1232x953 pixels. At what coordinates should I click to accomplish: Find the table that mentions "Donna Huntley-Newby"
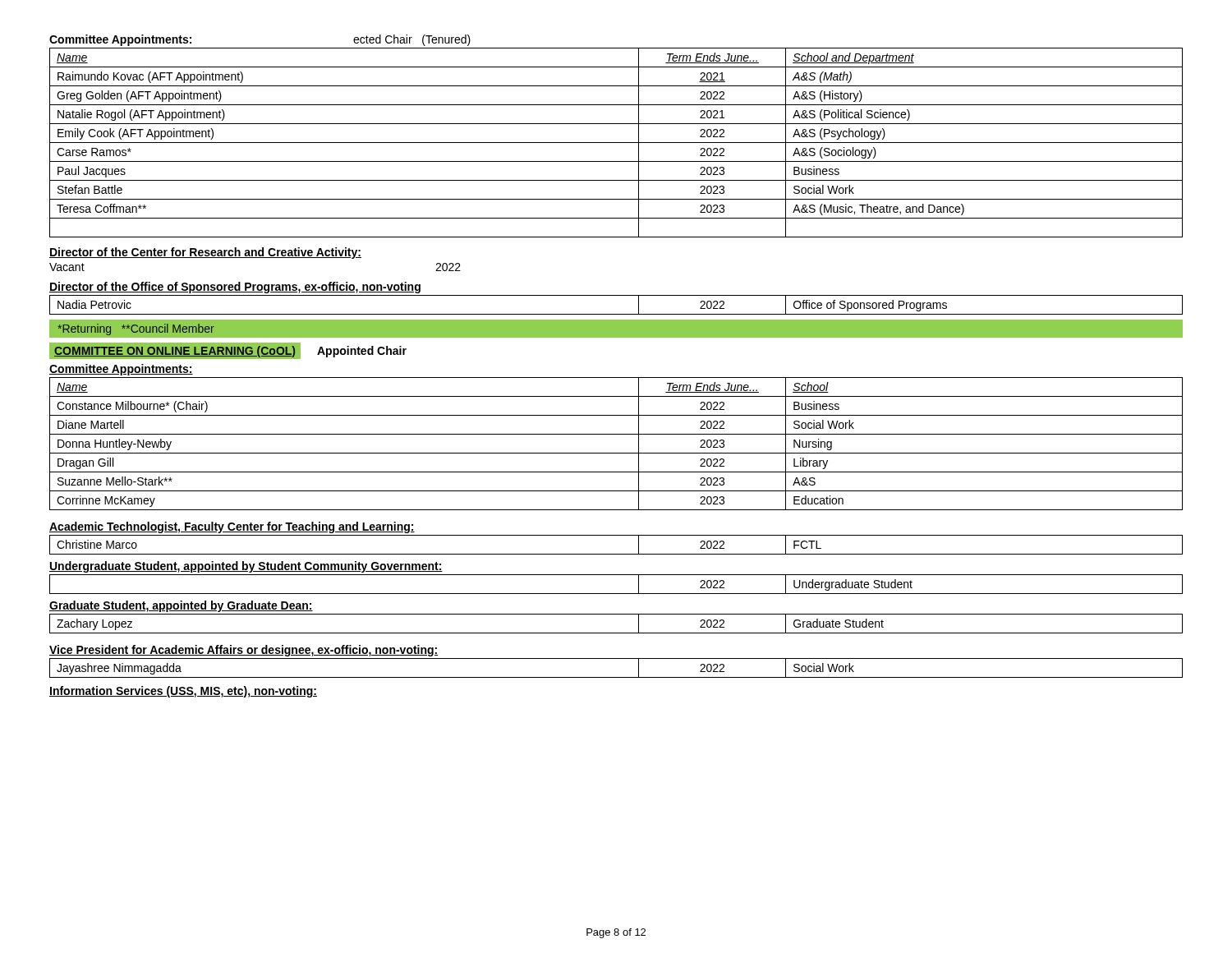(x=616, y=444)
